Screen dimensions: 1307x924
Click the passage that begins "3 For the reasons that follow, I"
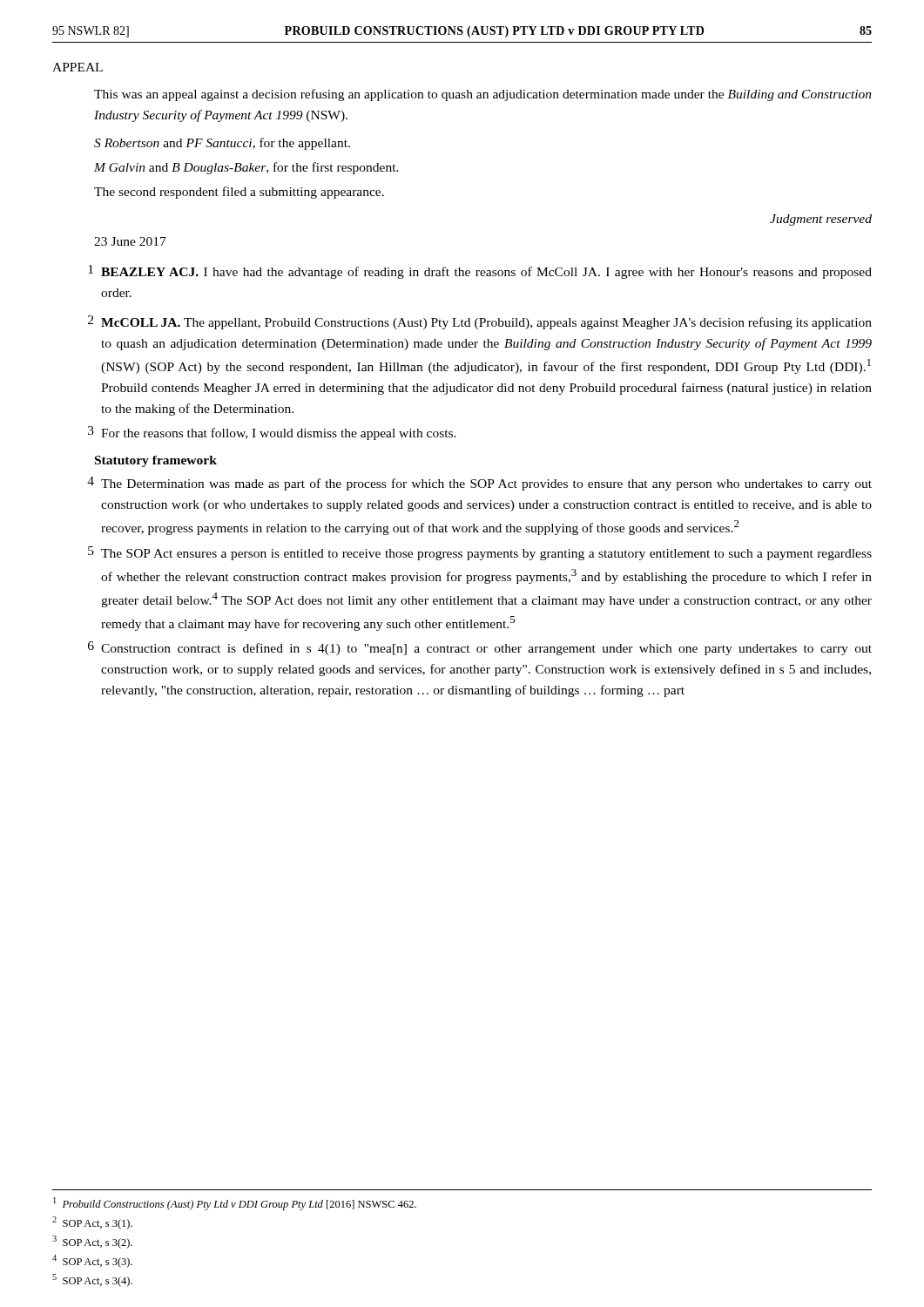[462, 433]
